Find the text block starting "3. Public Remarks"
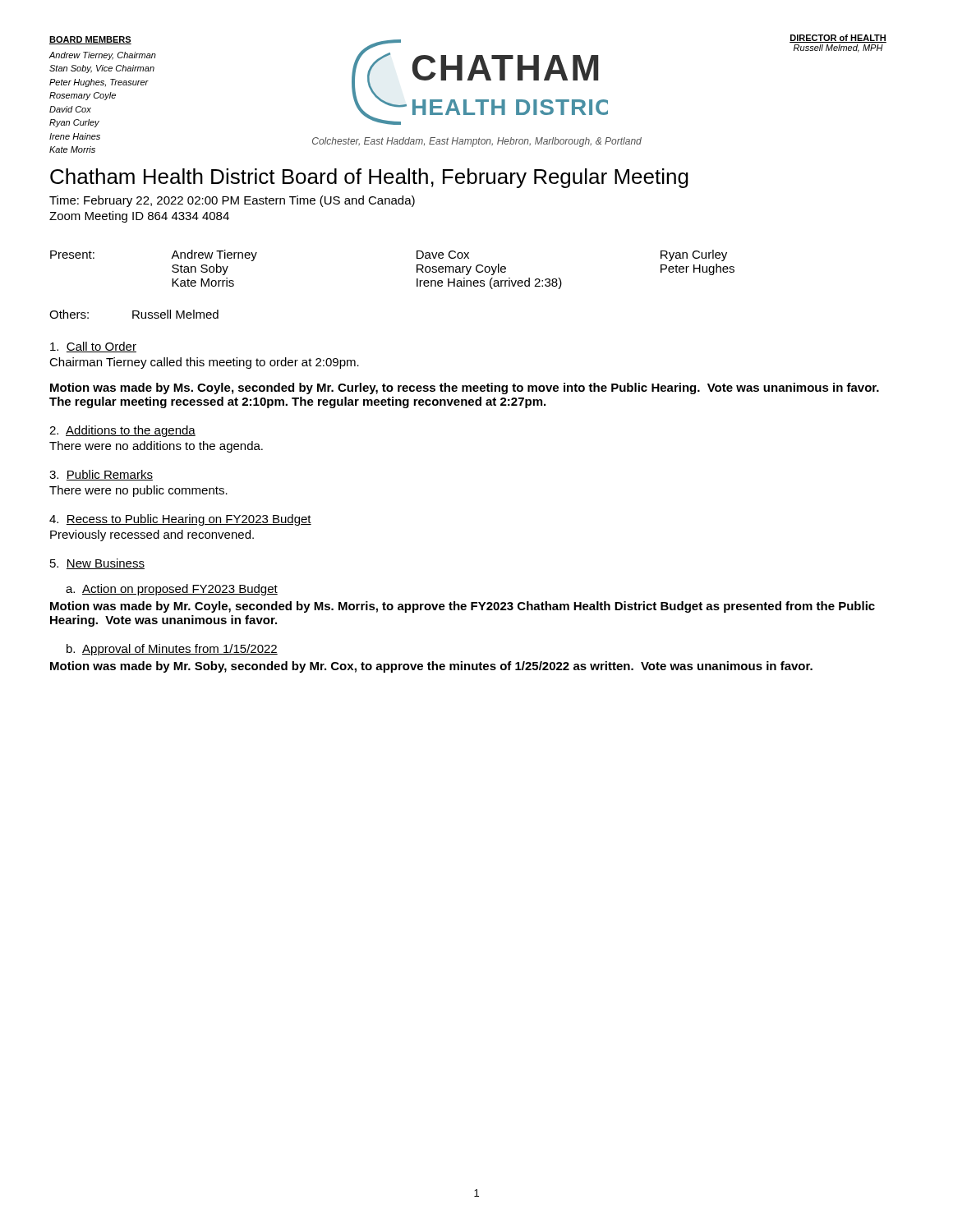Screen dimensions: 1232x953 point(101,474)
